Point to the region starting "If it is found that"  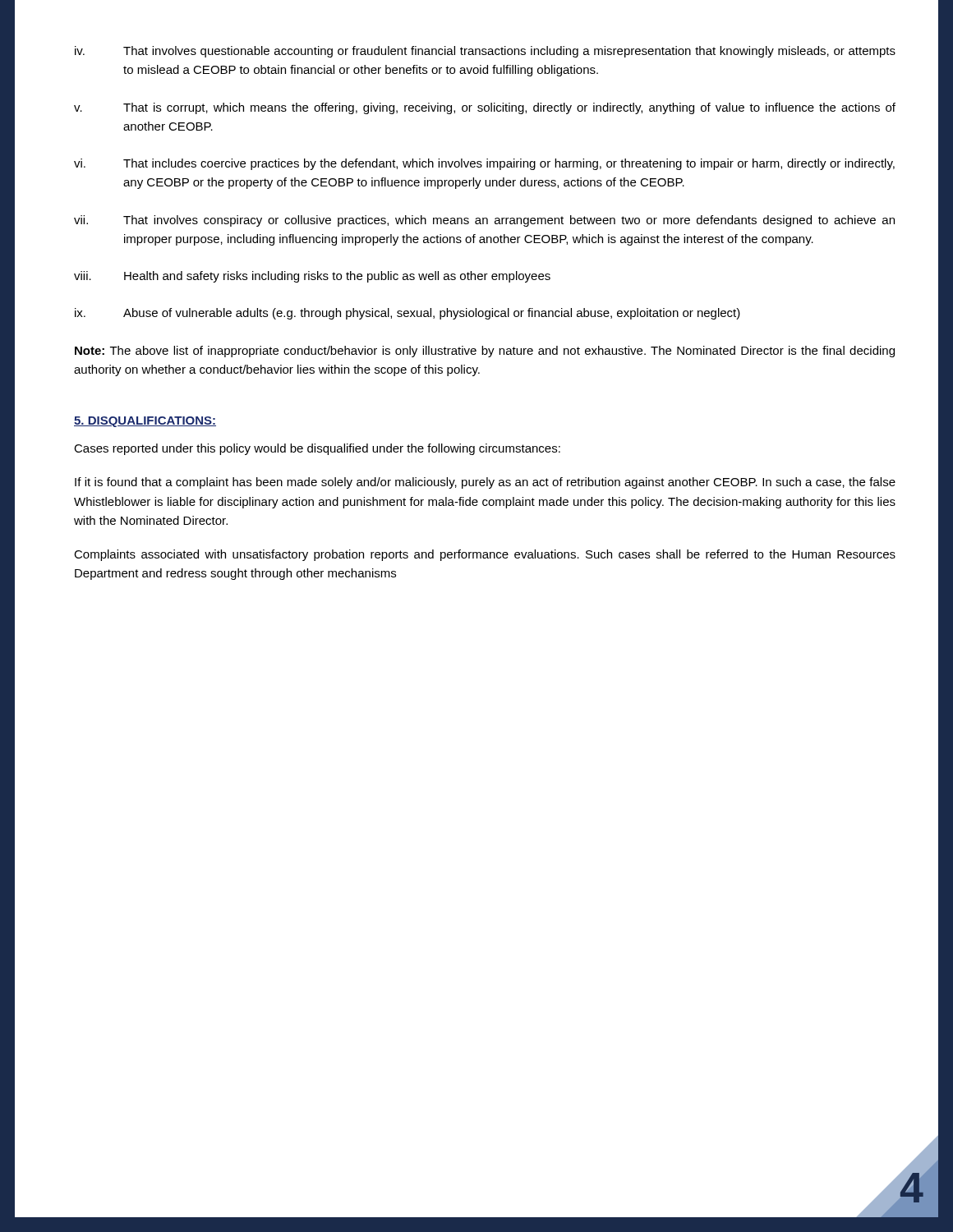coord(485,501)
